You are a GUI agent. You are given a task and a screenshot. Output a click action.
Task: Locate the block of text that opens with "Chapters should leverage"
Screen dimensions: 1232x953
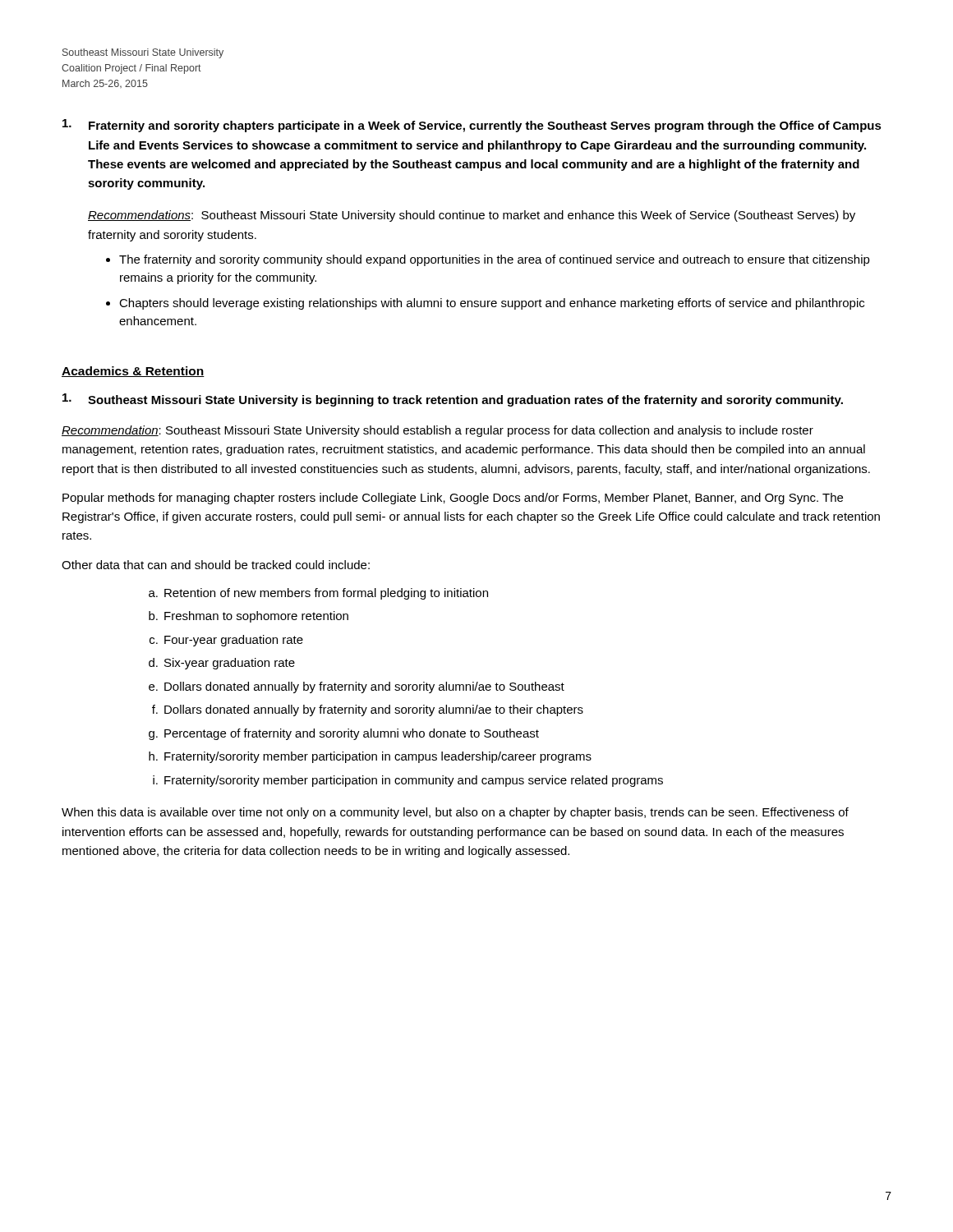pos(492,312)
